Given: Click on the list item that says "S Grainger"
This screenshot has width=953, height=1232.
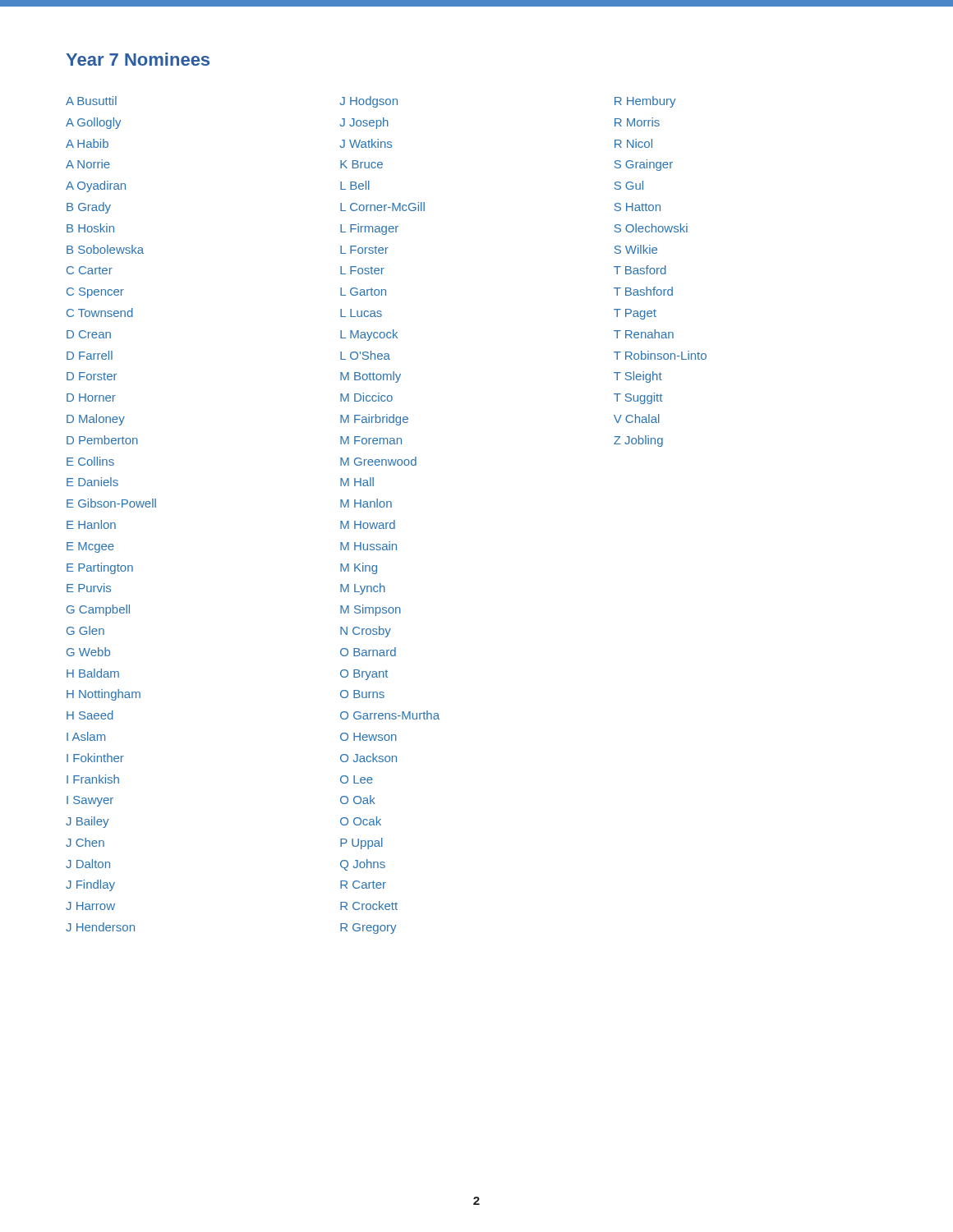Looking at the screenshot, I should pyautogui.click(x=643, y=164).
